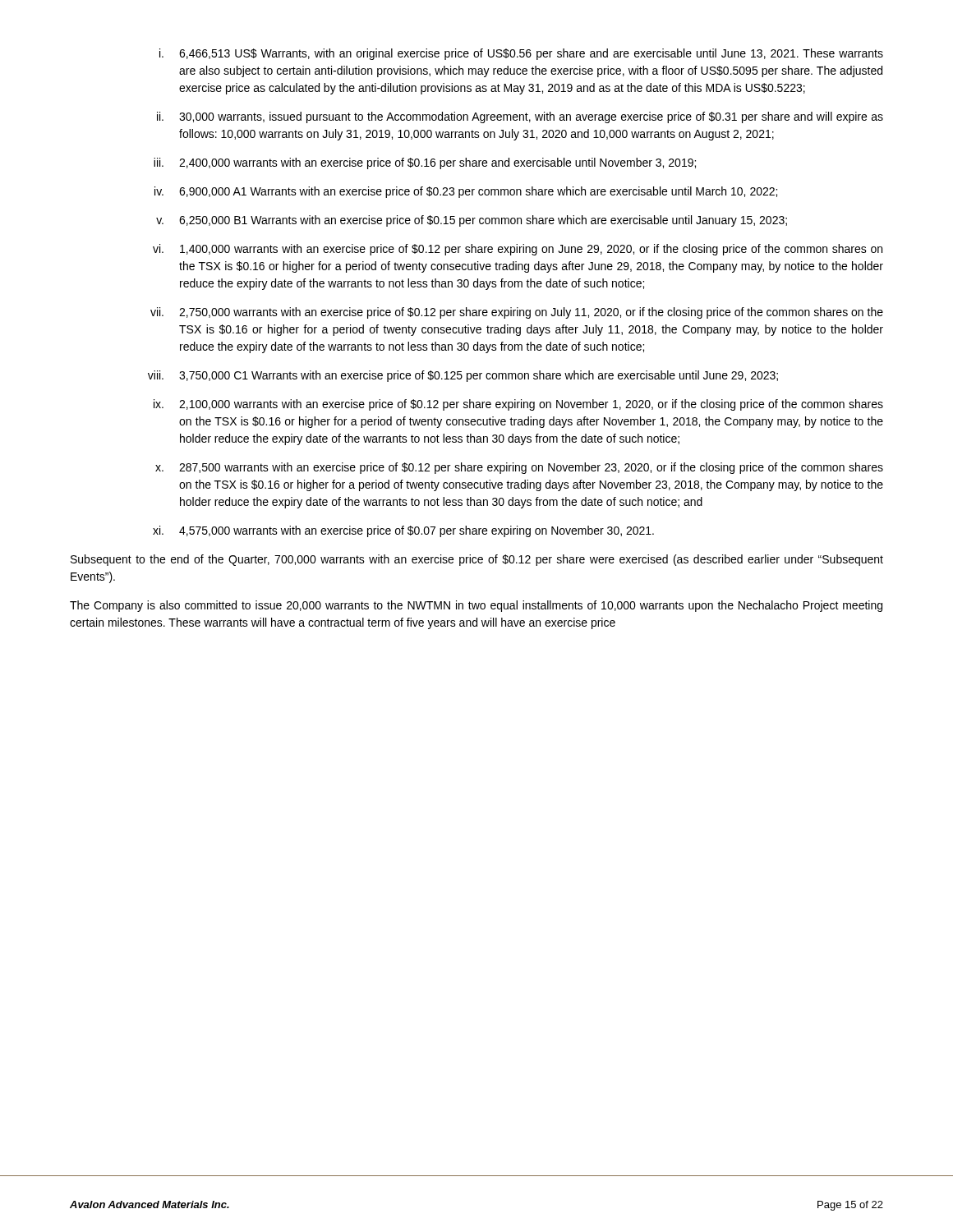953x1232 pixels.
Task: Click the passage that begins "iv. 6,900,000 A1 Warrants with"
Action: [x=501, y=192]
